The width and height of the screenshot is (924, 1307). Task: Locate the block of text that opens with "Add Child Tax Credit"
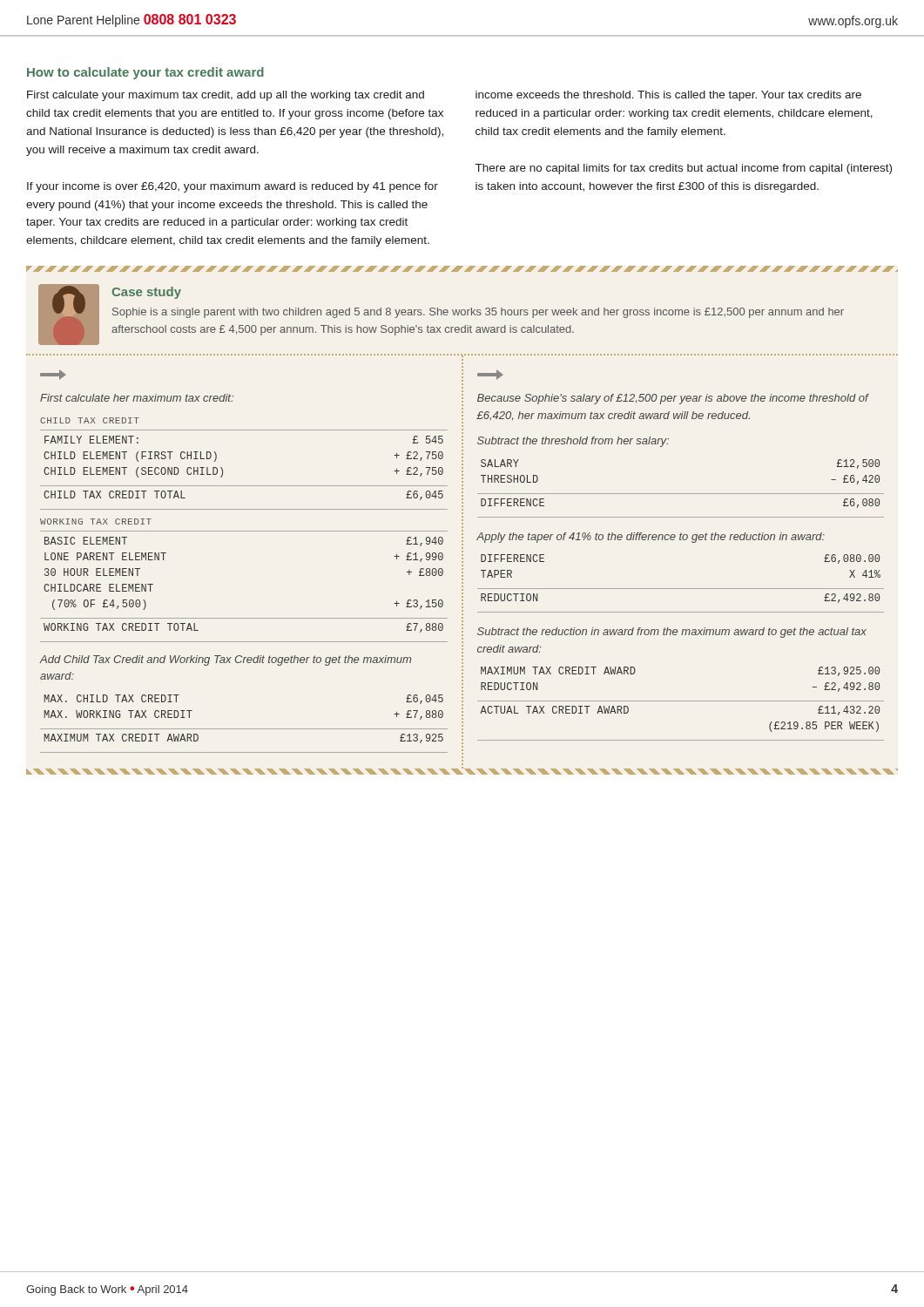point(226,667)
